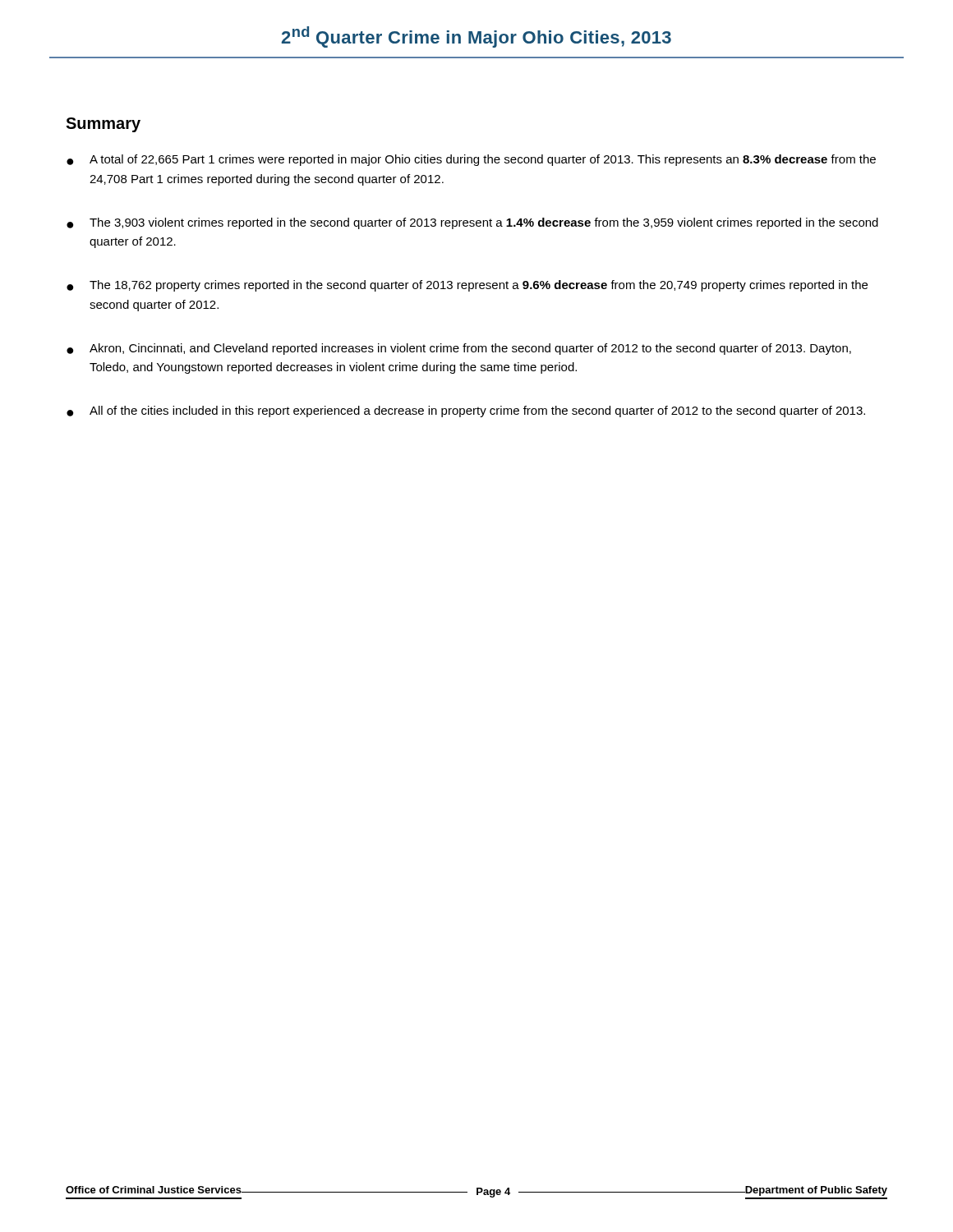Locate the block of text that opens with "The 18,762 property crimes reported"
Viewport: 953px width, 1232px height.
click(x=488, y=295)
